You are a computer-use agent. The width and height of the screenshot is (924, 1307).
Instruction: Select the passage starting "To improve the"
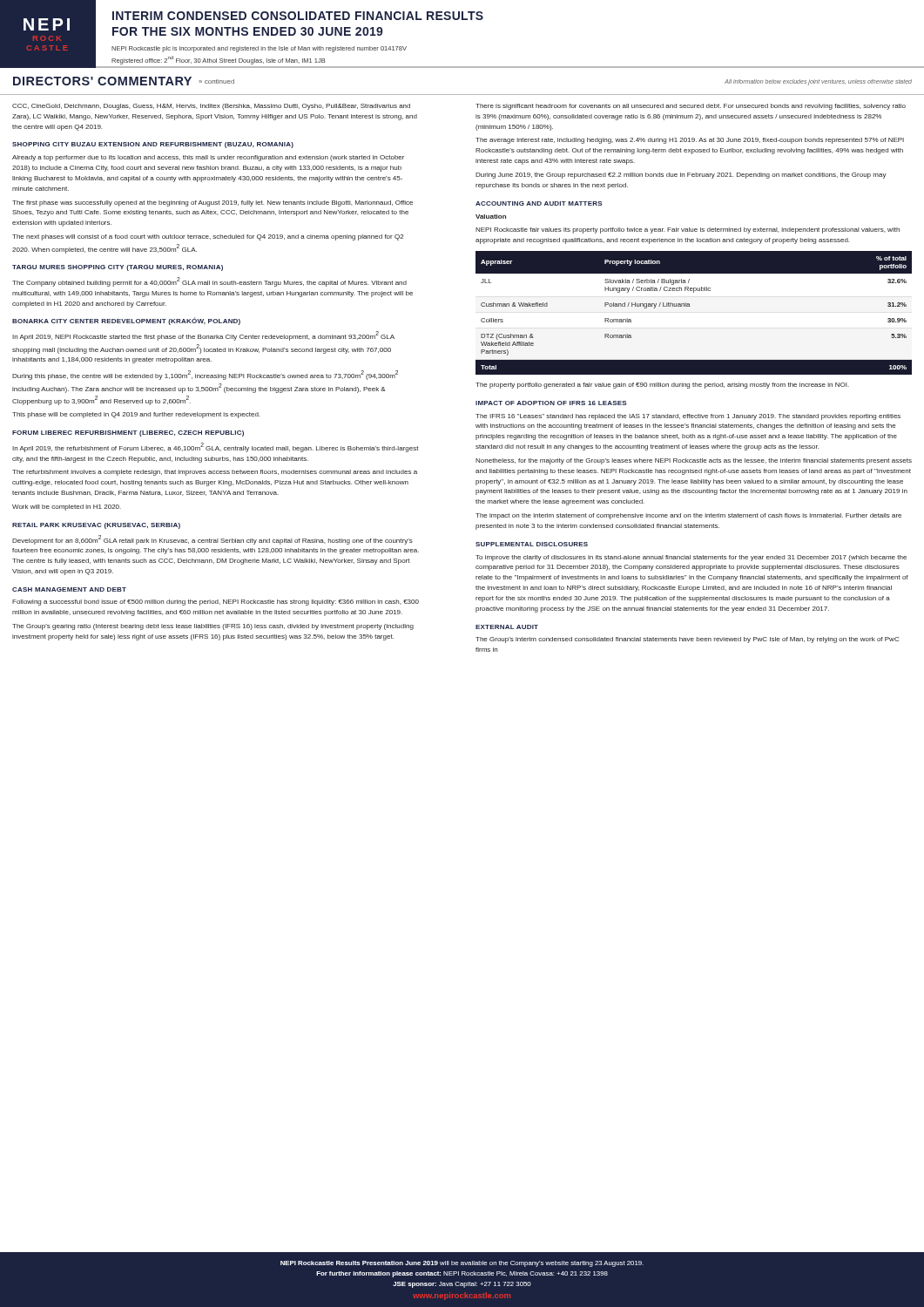click(694, 583)
